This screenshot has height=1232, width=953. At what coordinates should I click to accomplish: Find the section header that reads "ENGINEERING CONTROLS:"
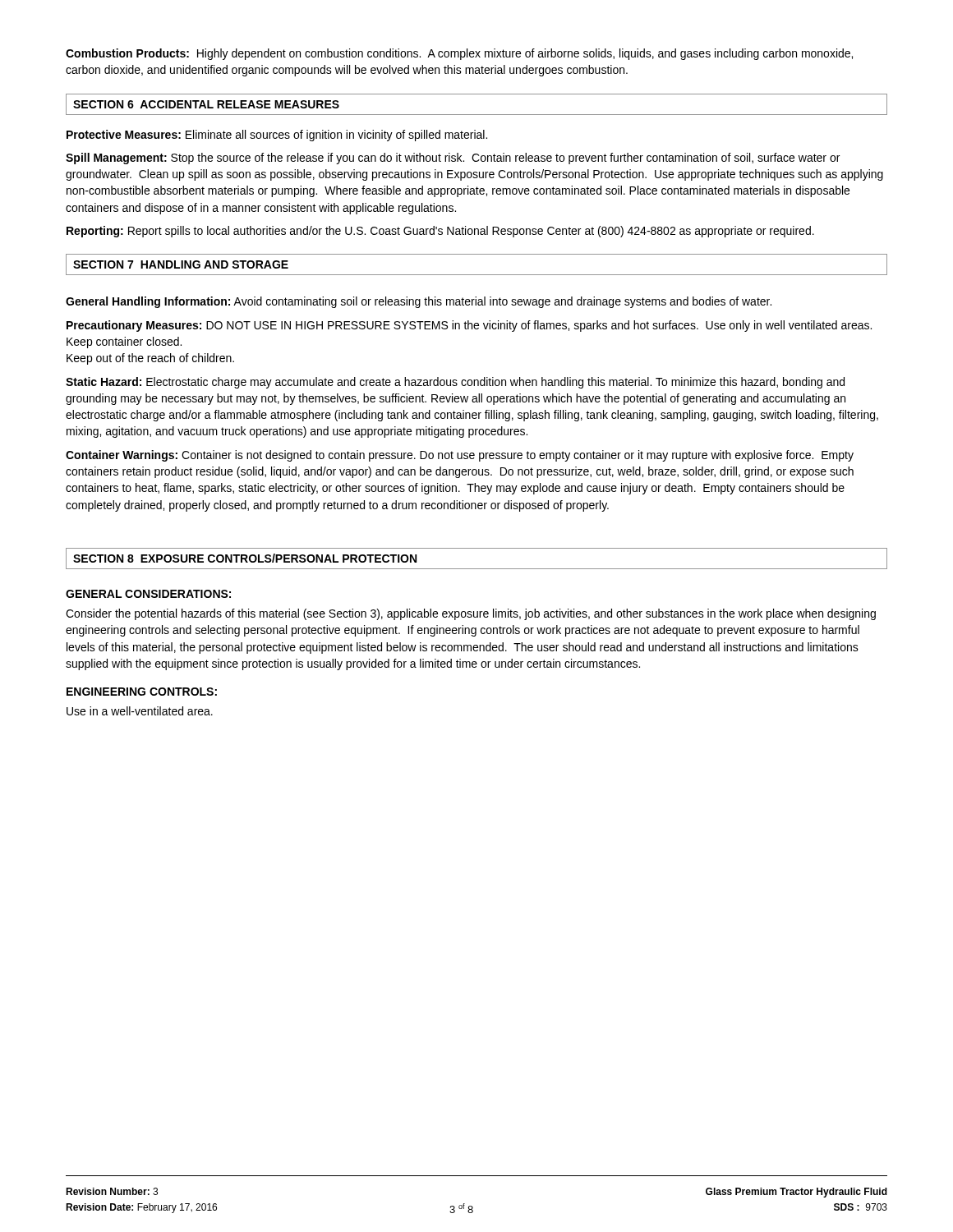[x=142, y=692]
